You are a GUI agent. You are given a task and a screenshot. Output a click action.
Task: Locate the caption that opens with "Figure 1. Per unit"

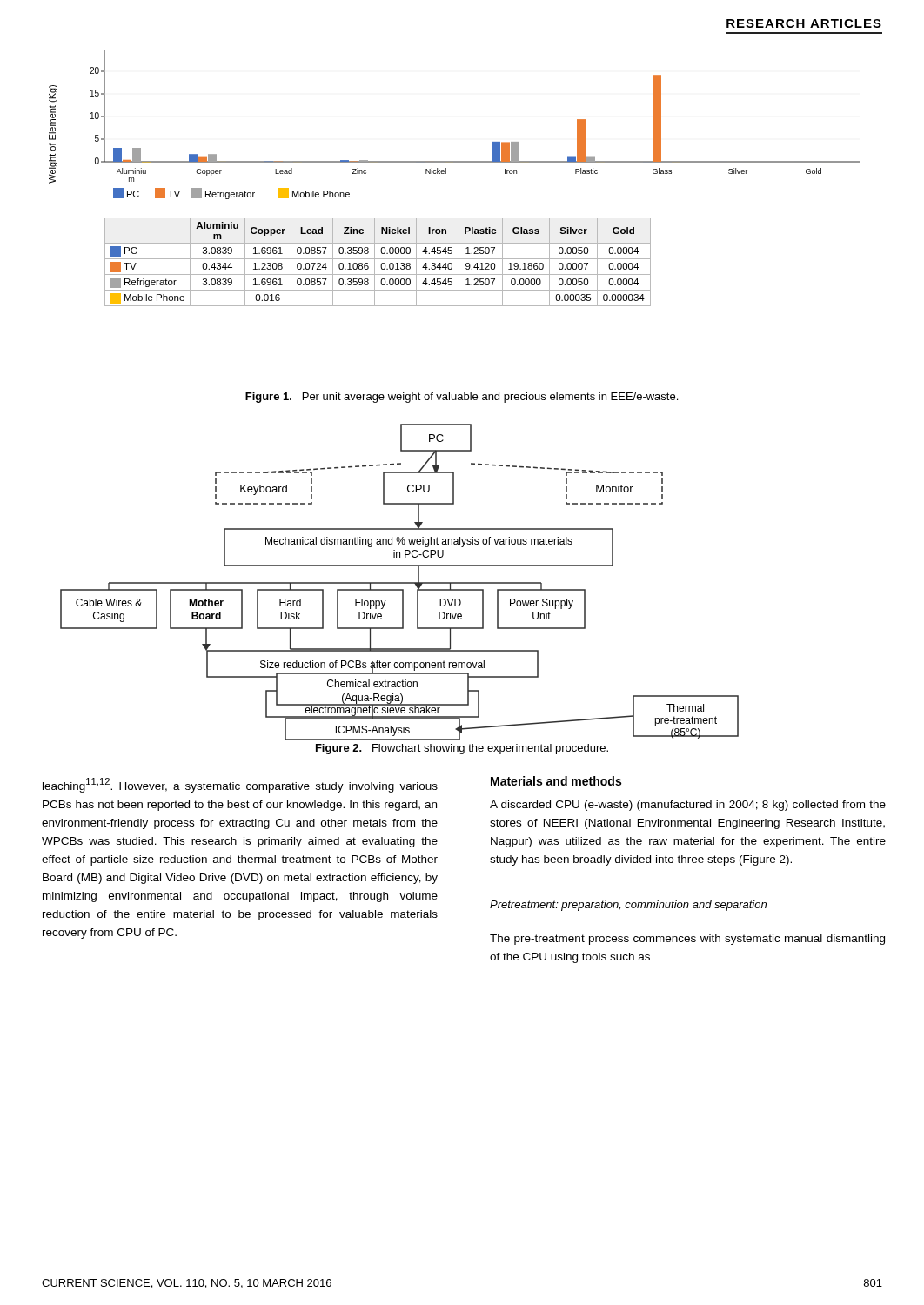pyautogui.click(x=462, y=396)
